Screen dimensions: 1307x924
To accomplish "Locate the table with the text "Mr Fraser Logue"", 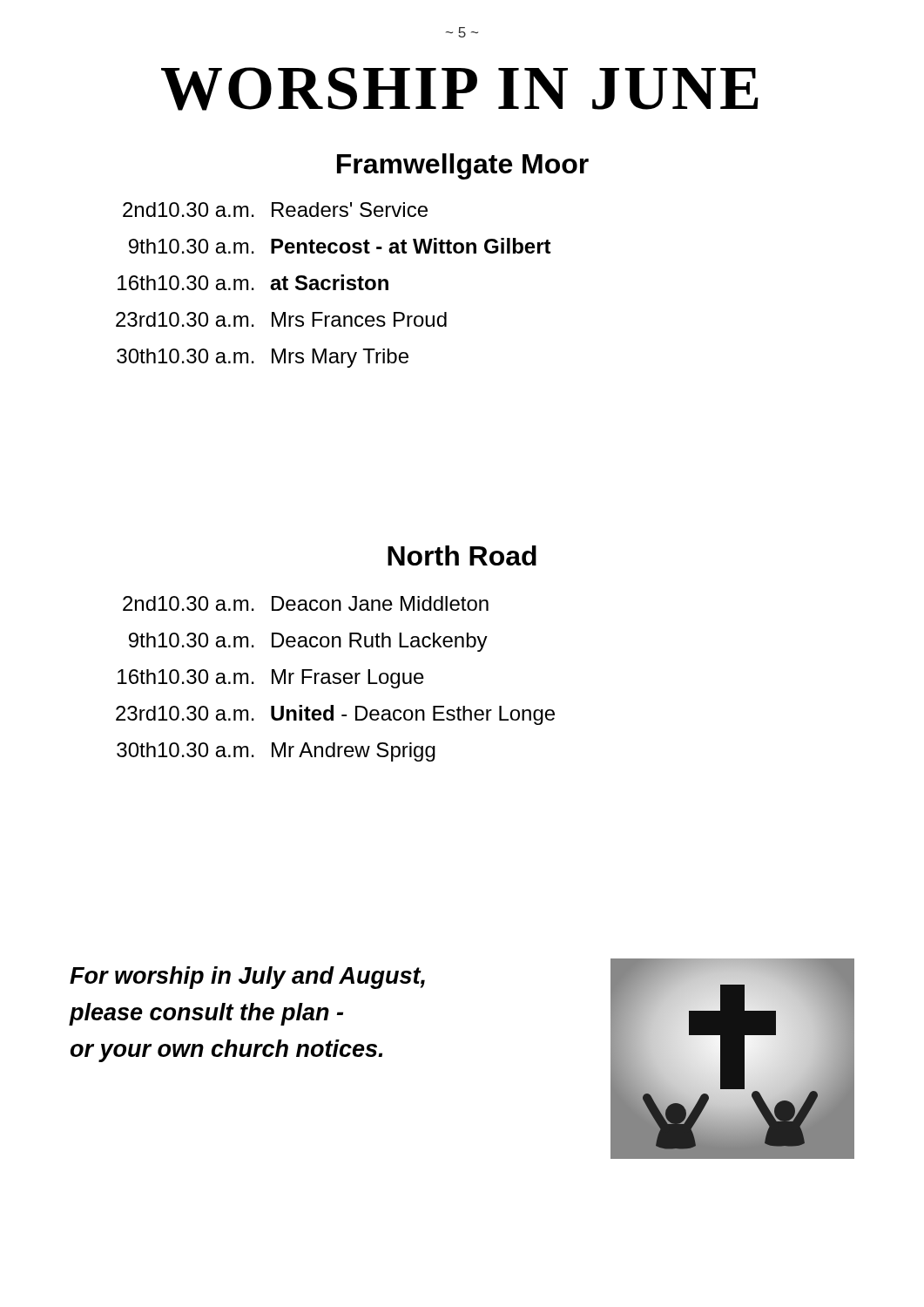I will (x=462, y=677).
